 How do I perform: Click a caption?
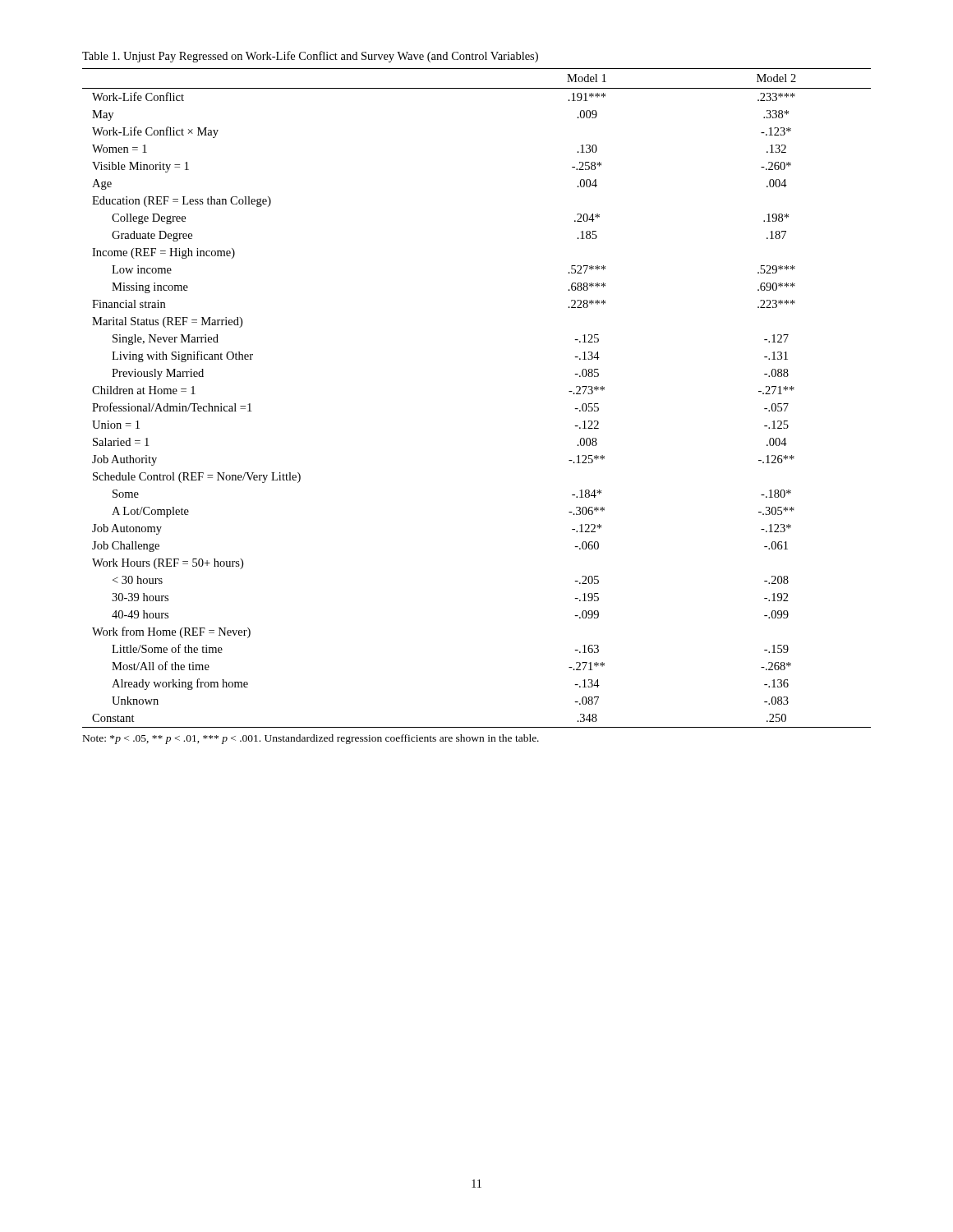[x=310, y=56]
